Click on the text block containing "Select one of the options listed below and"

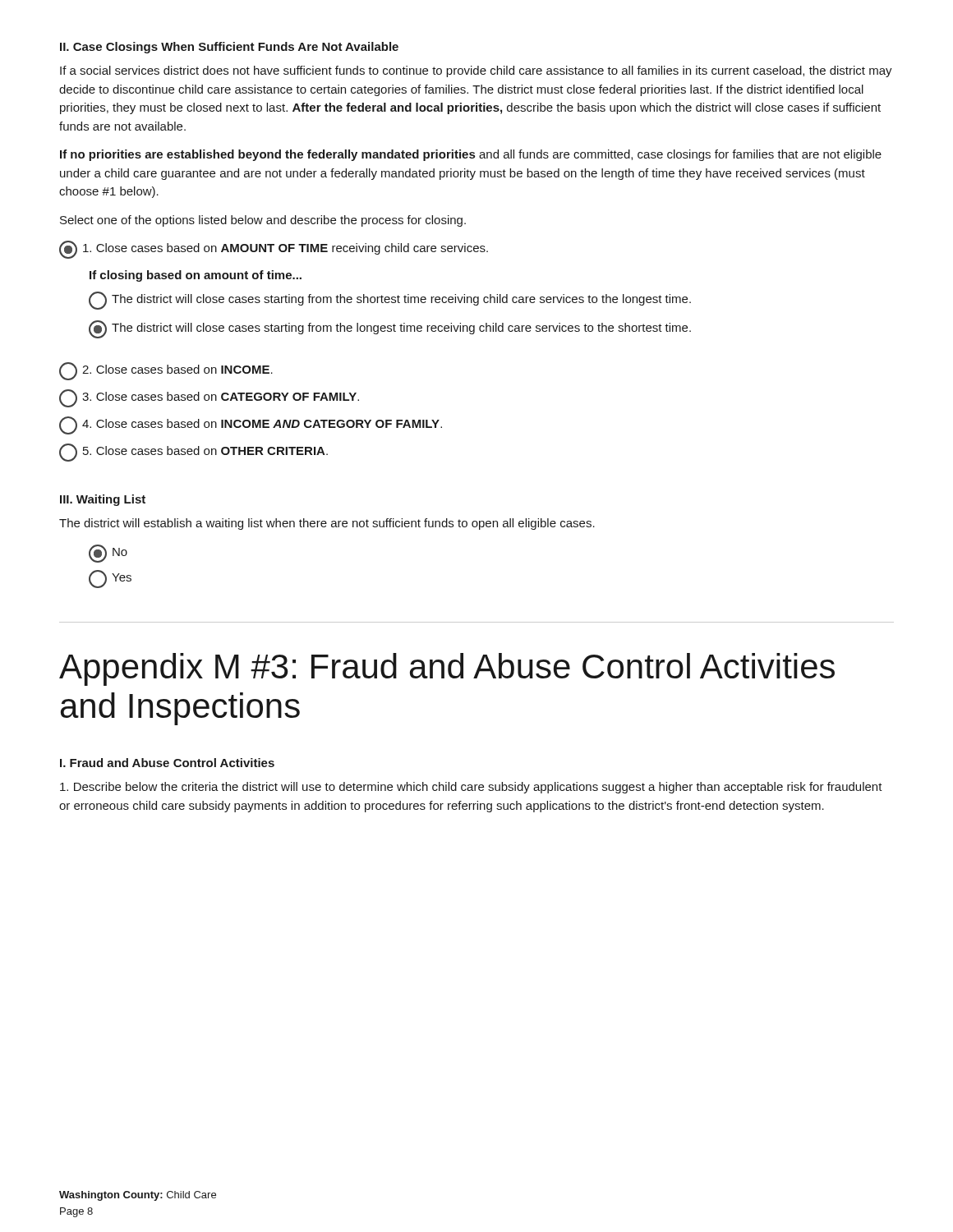tap(263, 219)
